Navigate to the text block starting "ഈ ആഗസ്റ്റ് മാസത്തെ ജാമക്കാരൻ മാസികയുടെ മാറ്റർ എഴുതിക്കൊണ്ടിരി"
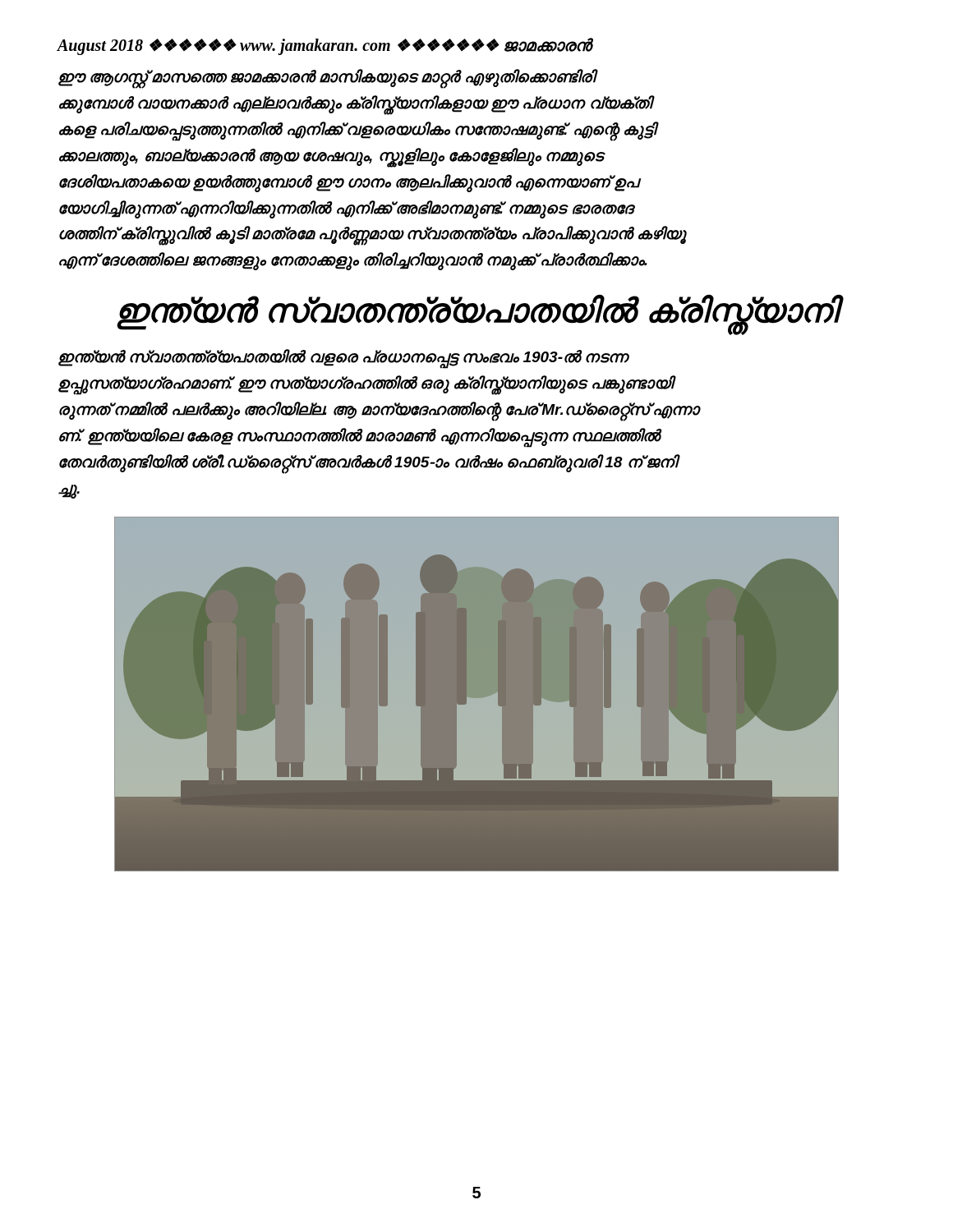 372,168
